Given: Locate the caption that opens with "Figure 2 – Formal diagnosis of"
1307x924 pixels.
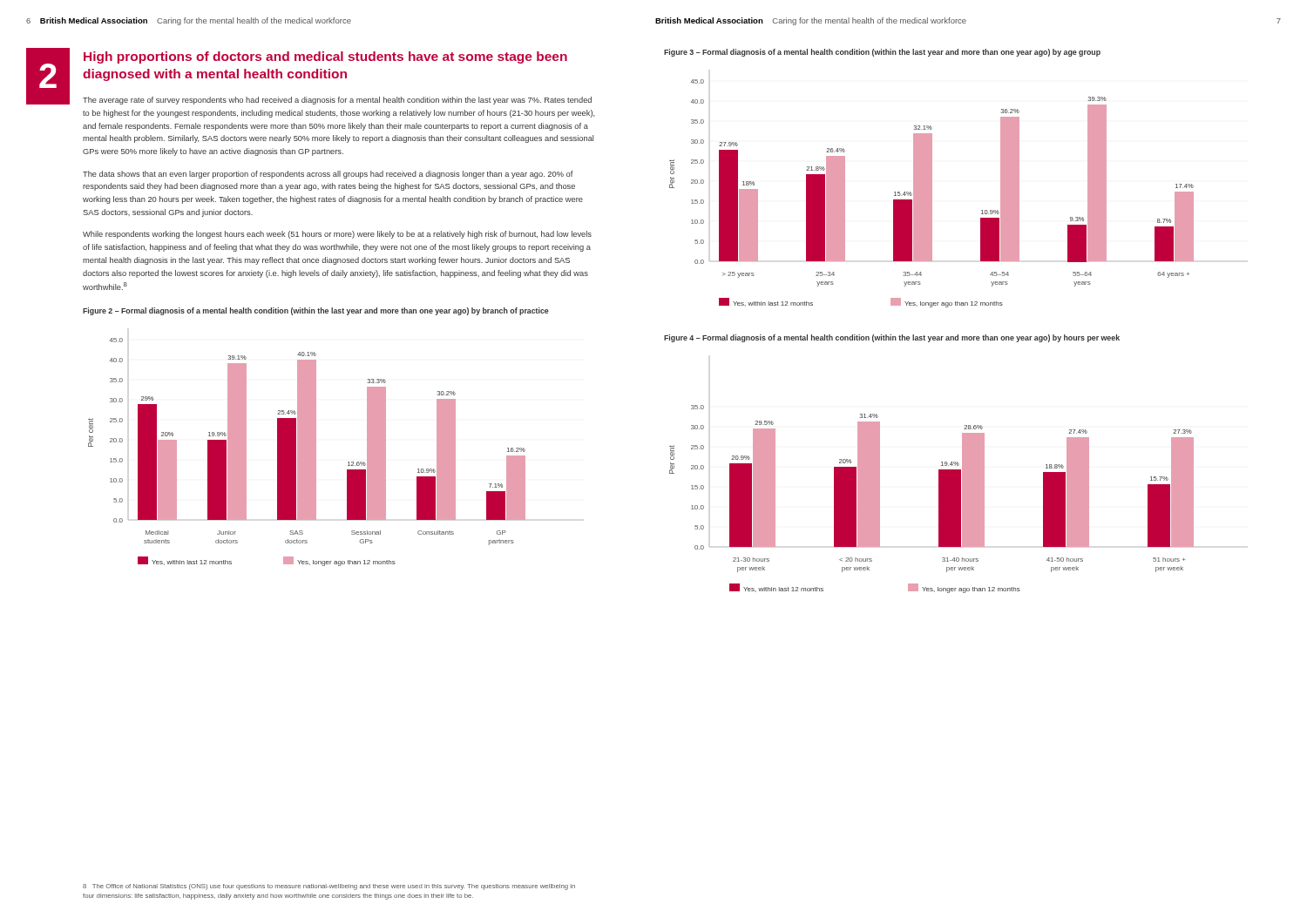Looking at the screenshot, I should pos(316,311).
